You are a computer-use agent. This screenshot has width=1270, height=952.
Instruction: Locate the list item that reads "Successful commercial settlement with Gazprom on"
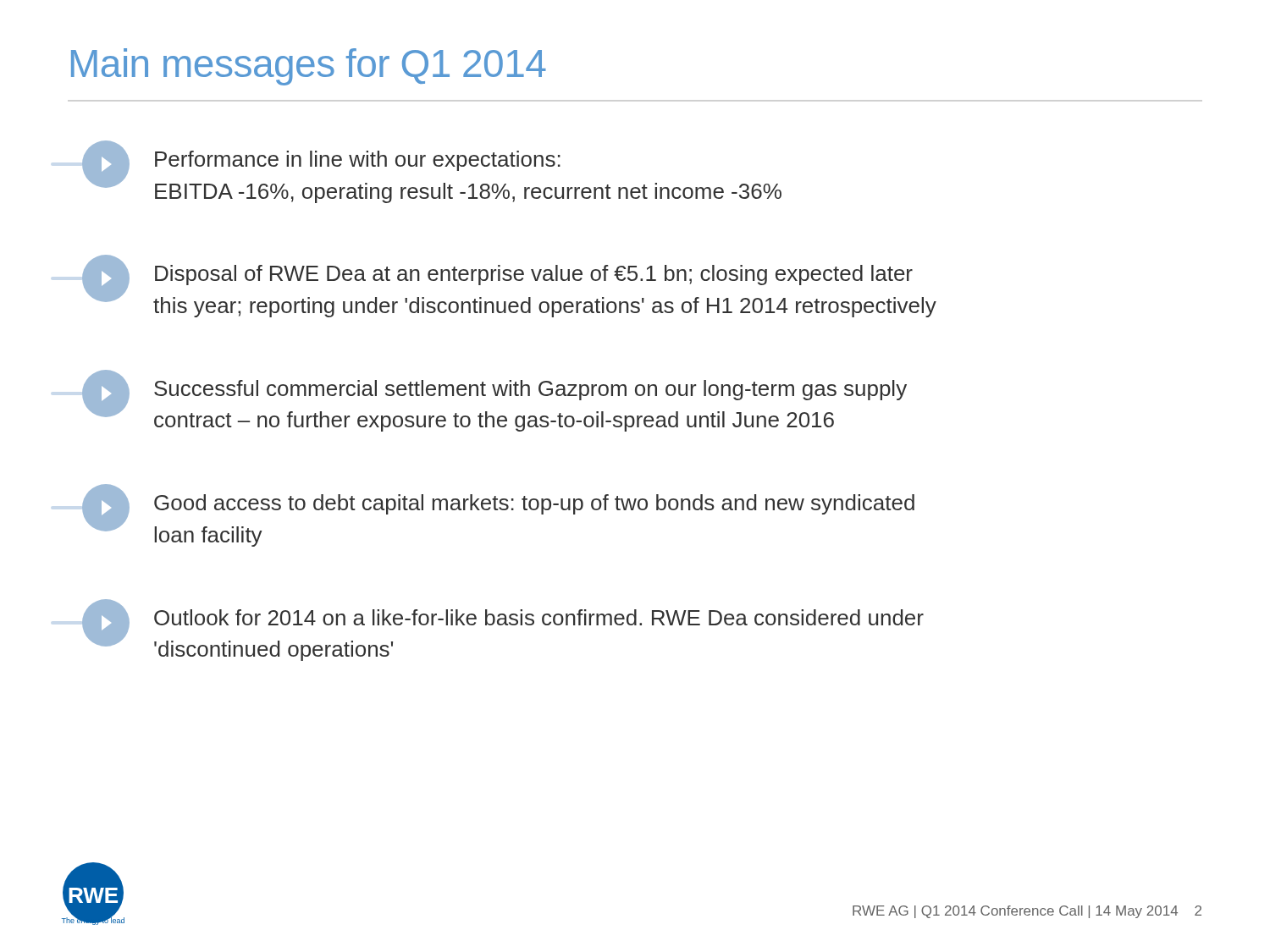(479, 402)
